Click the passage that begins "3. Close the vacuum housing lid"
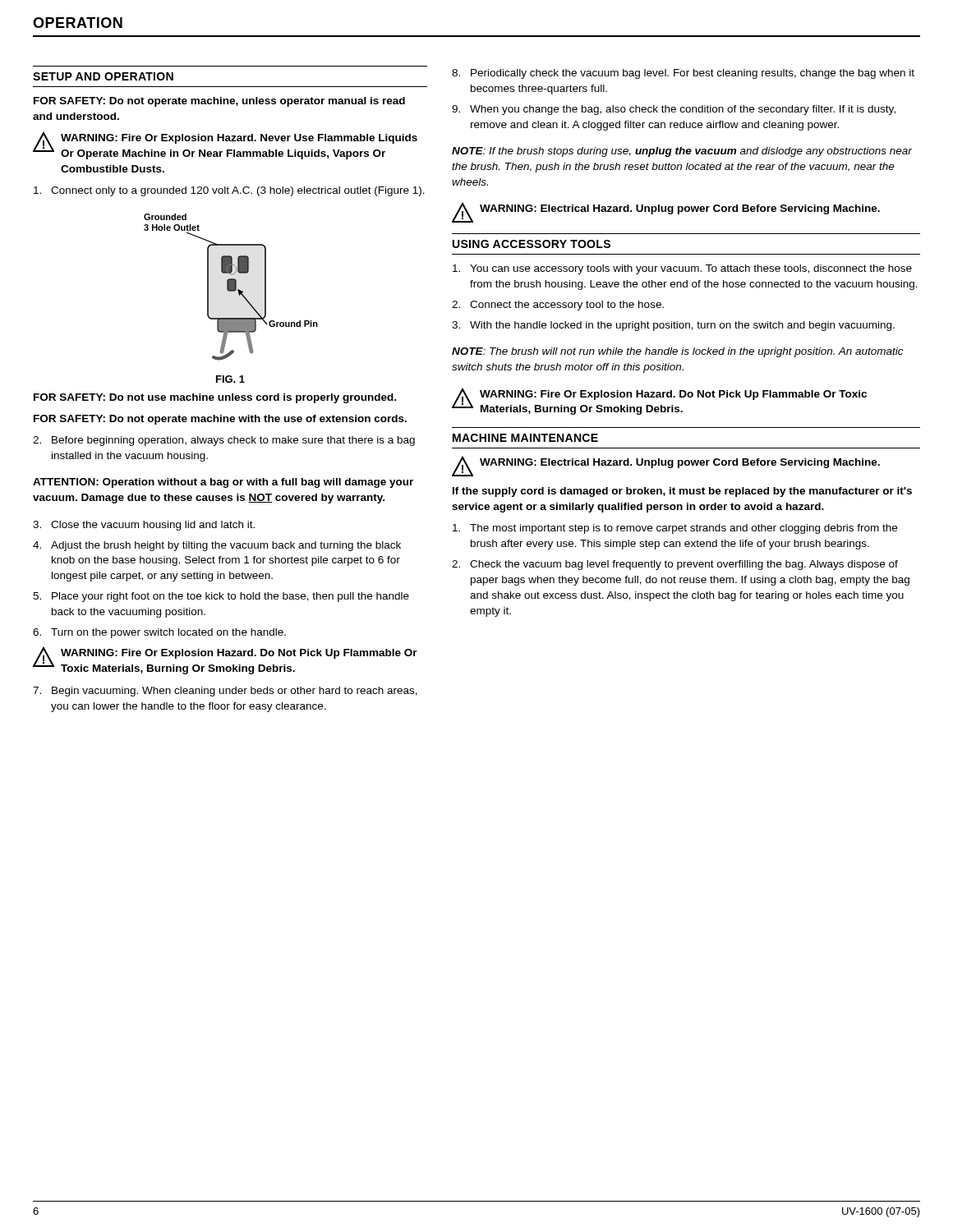Image resolution: width=953 pixels, height=1232 pixels. coord(230,525)
